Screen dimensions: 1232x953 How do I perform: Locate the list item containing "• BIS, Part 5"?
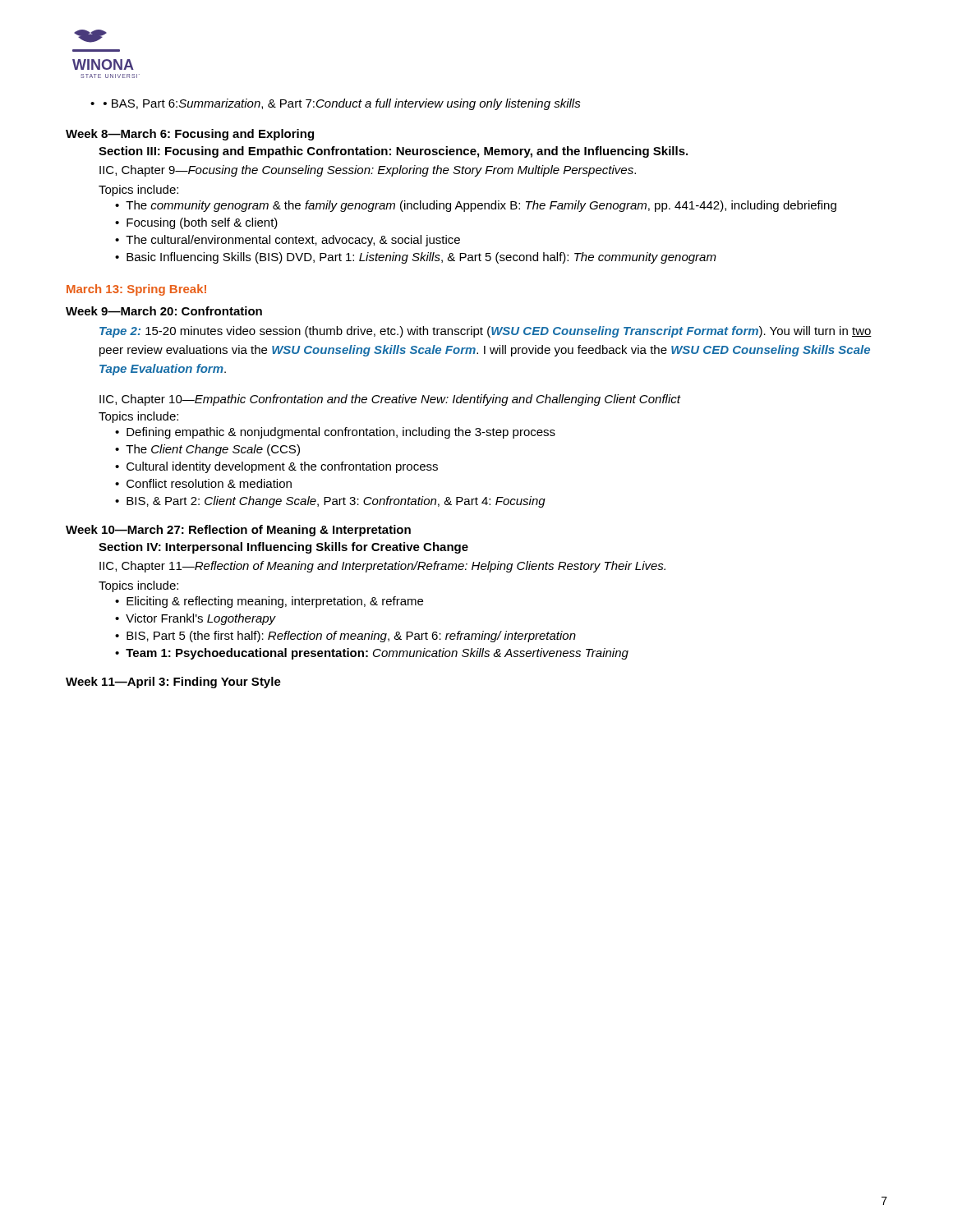346,635
